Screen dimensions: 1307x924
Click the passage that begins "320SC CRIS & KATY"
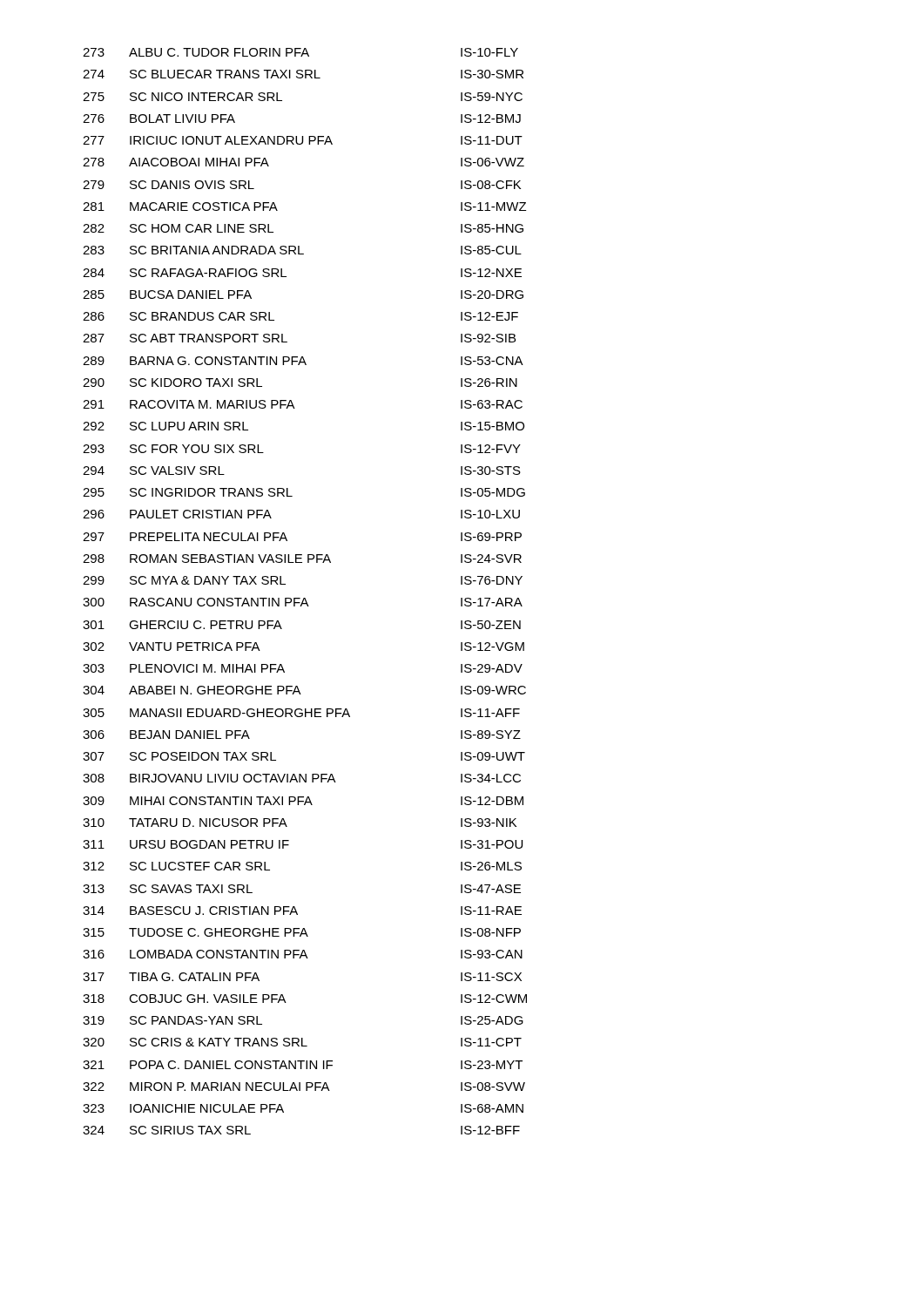coord(287,1042)
